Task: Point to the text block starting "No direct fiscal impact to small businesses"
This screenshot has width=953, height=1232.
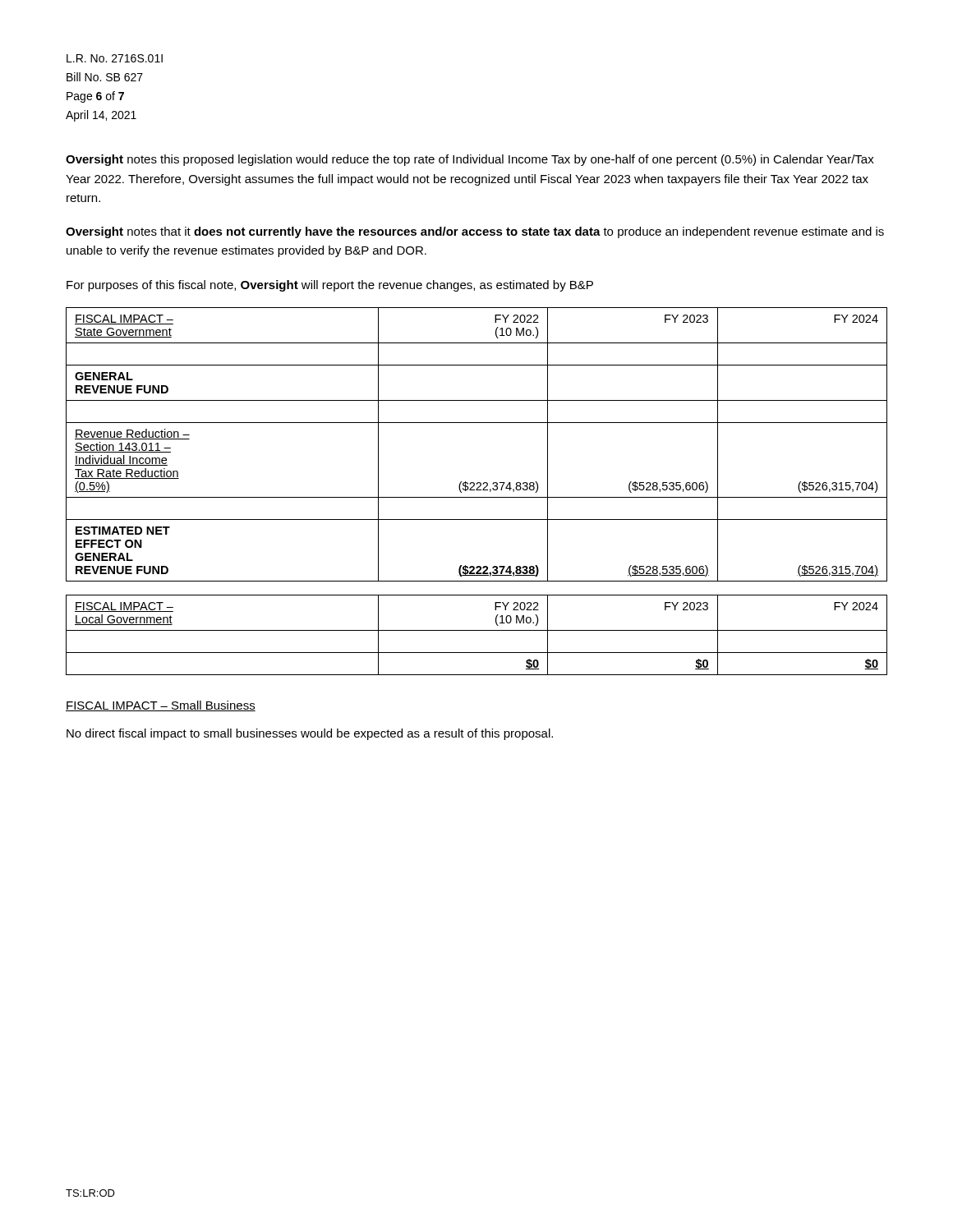Action: [x=310, y=733]
